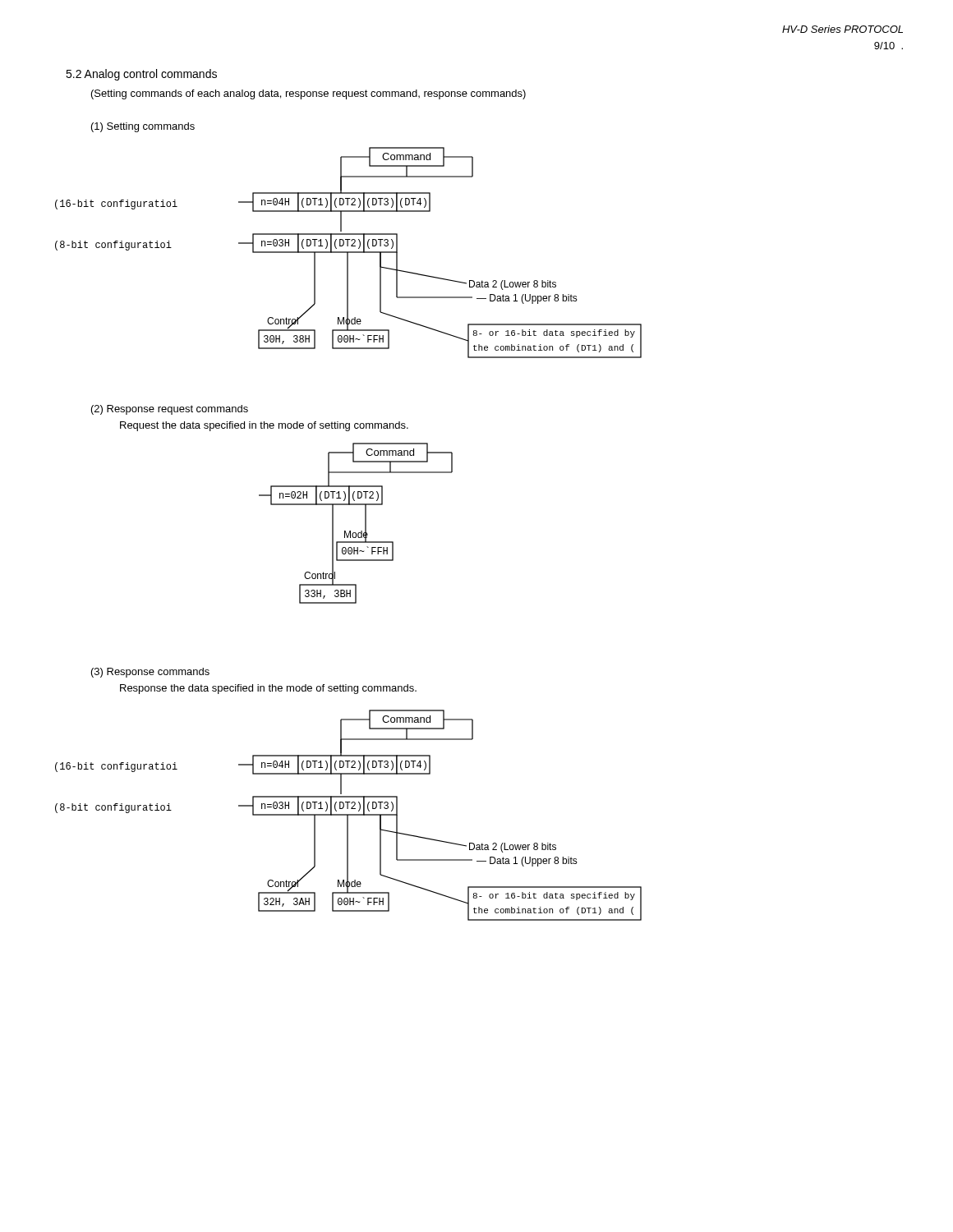953x1232 pixels.
Task: Select the text that says "(1) Setting commands"
Action: click(x=143, y=126)
